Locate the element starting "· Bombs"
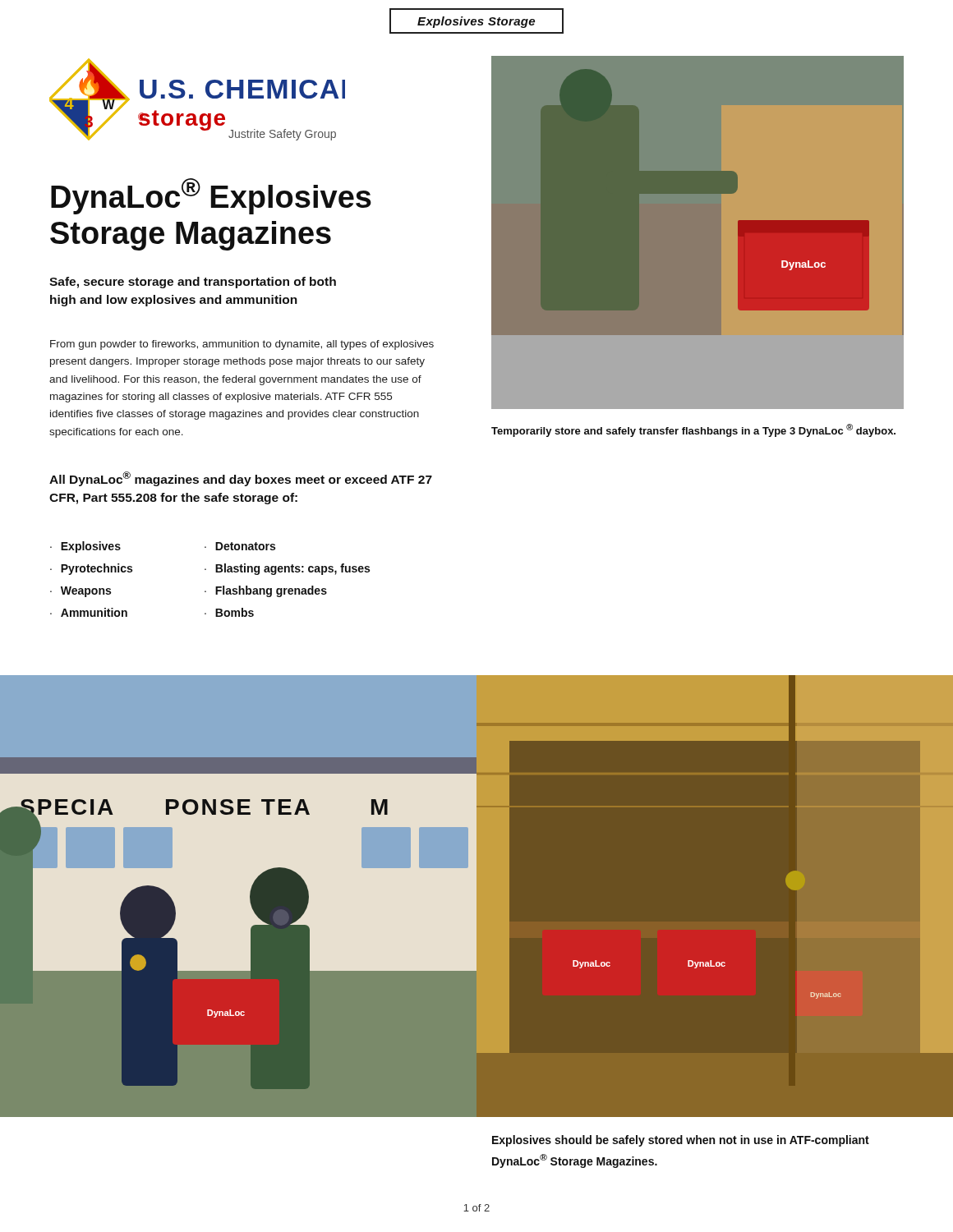The image size is (953, 1232). [x=229, y=613]
